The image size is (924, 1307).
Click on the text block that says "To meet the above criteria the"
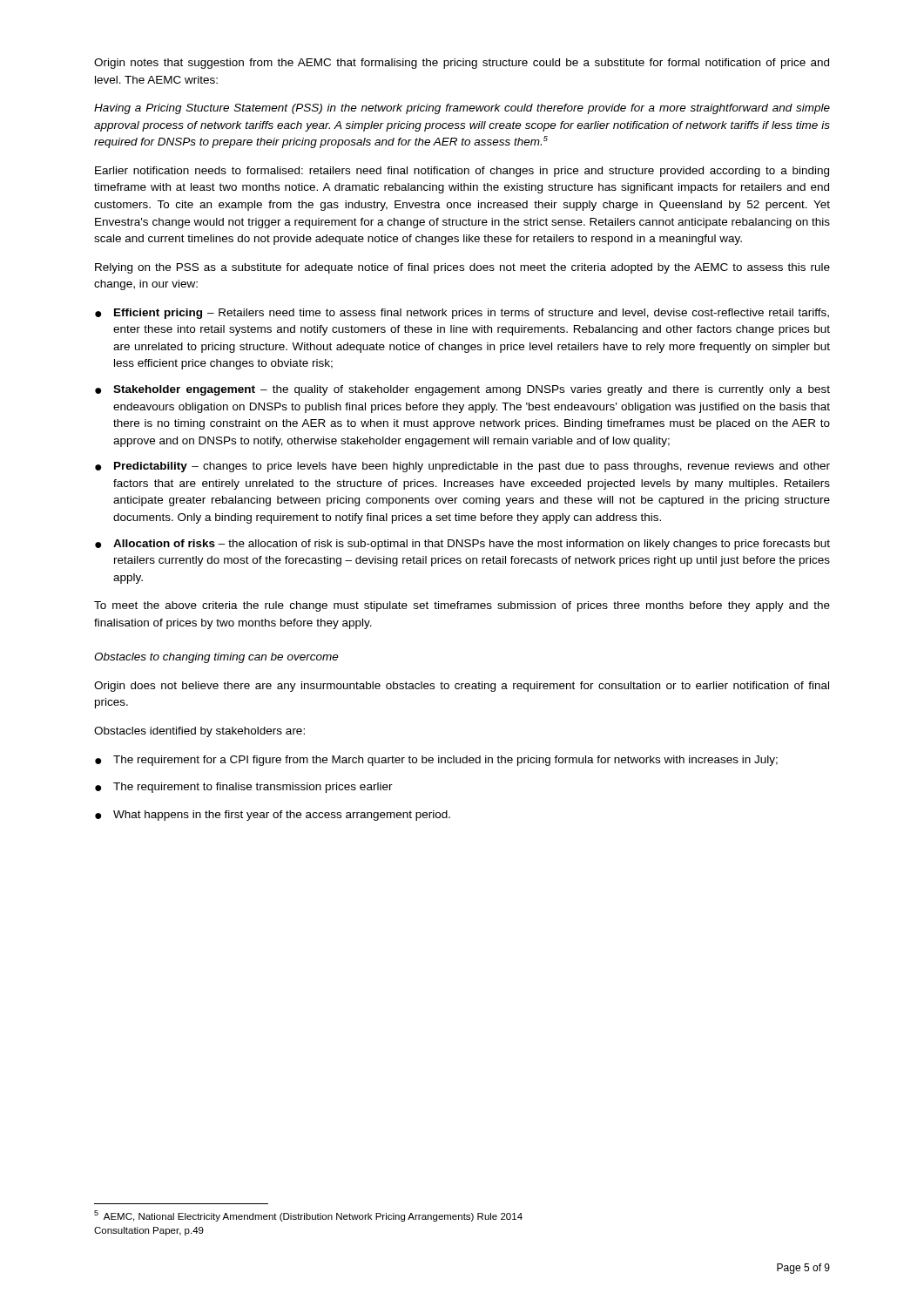pyautogui.click(x=462, y=614)
